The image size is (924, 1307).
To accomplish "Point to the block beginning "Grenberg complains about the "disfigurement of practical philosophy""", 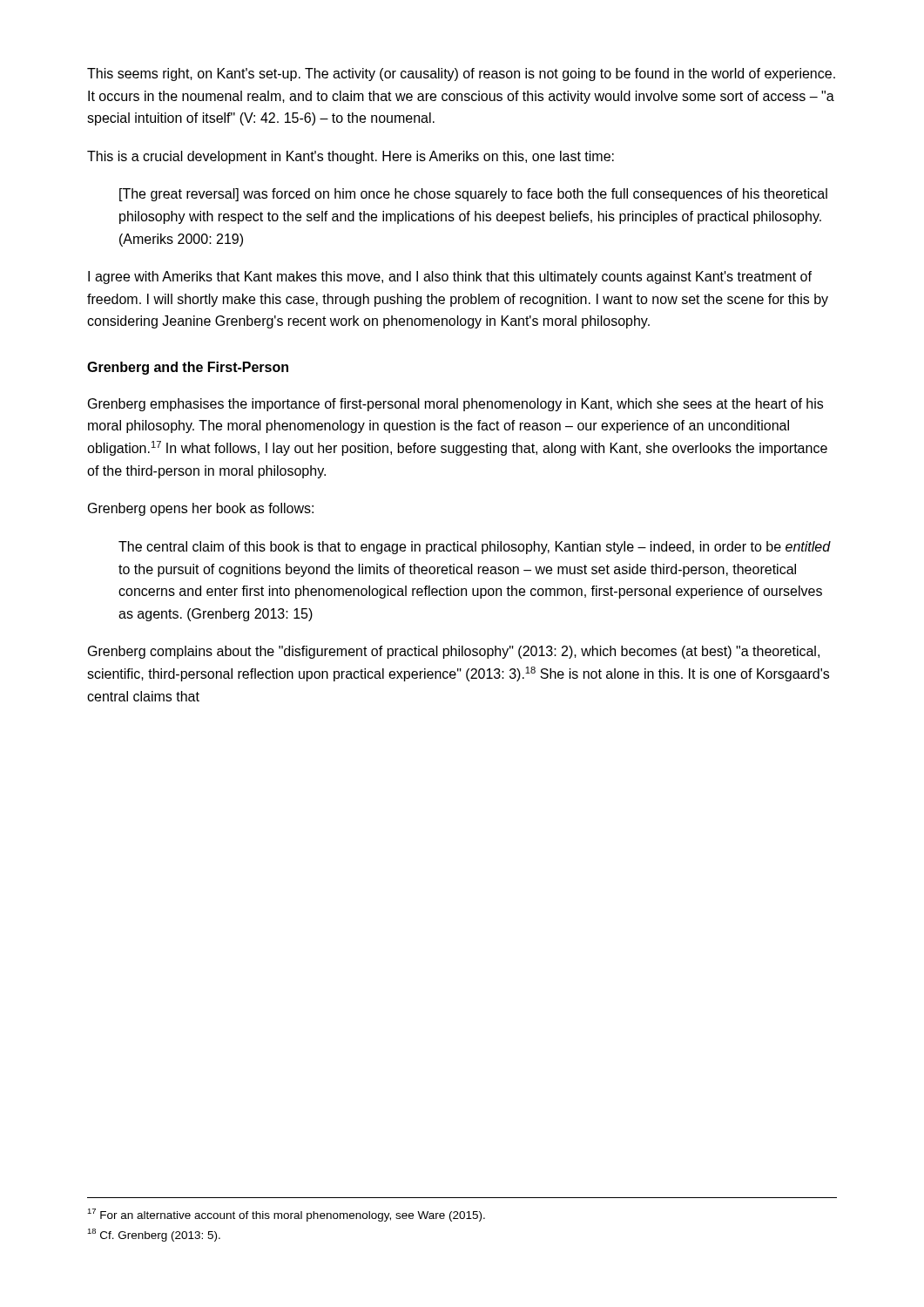I will point(458,674).
